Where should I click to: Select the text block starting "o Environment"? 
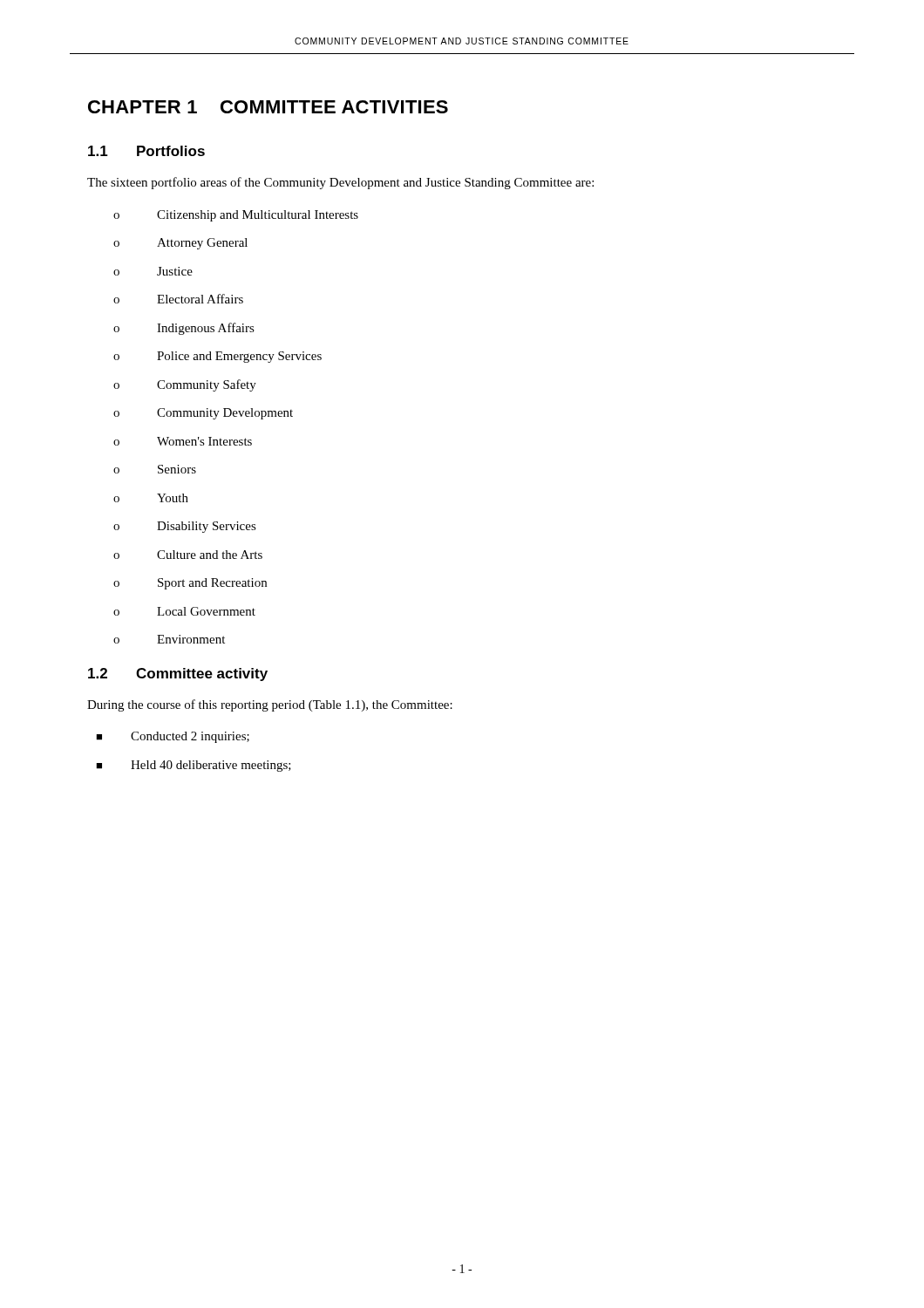click(156, 639)
